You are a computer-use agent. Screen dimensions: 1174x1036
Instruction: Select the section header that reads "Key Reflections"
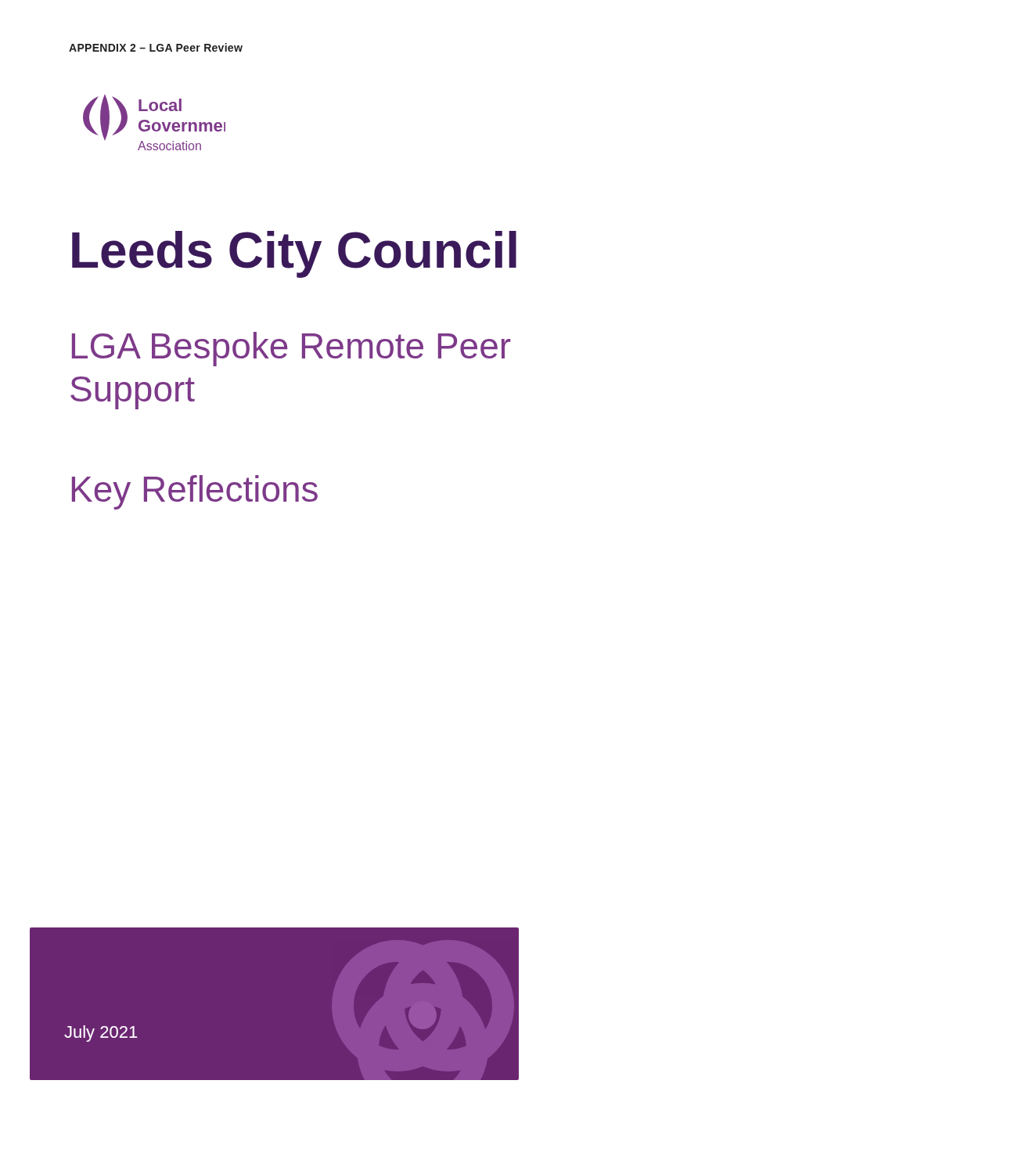pos(225,490)
